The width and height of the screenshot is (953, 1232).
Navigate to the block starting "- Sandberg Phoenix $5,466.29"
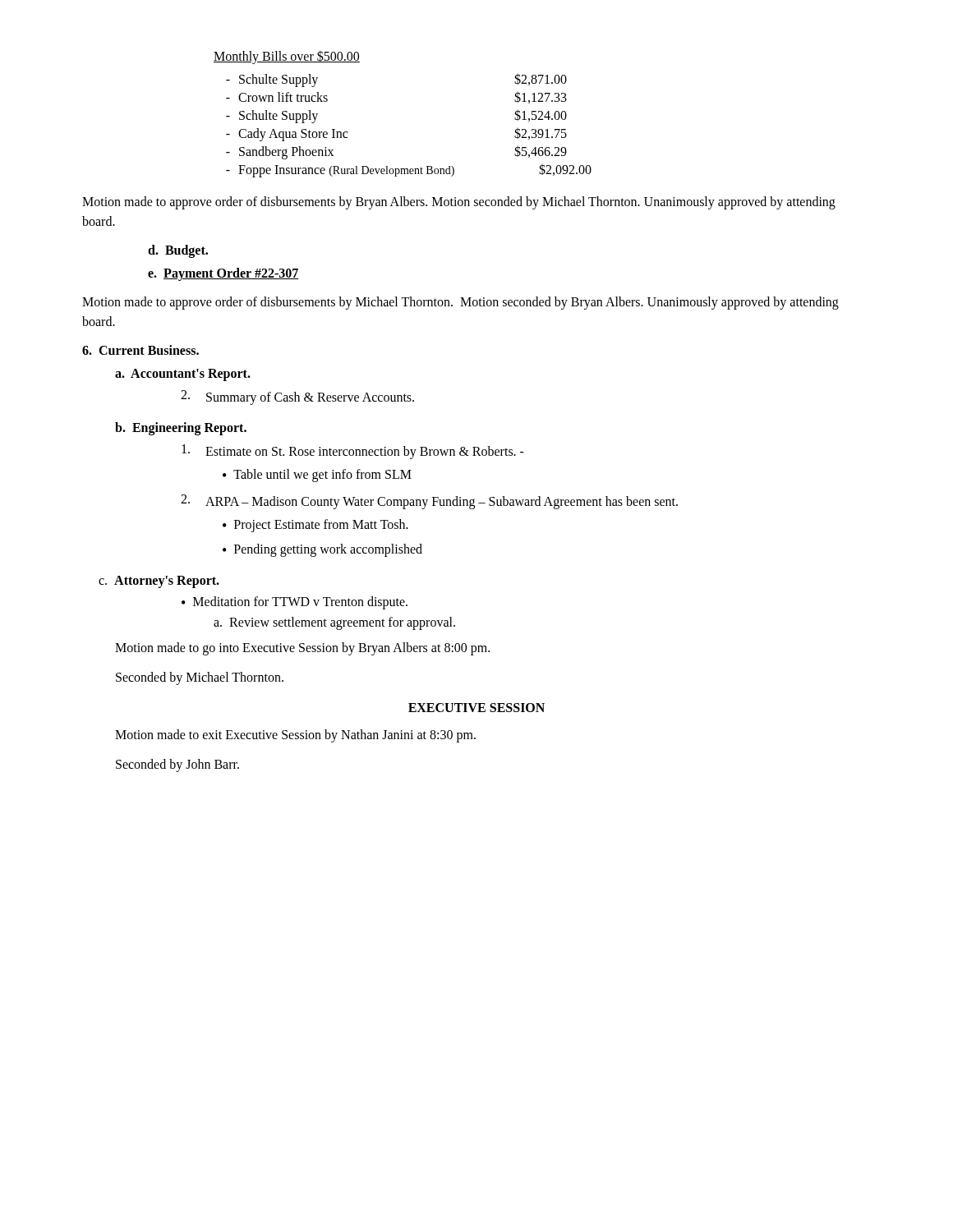[x=285, y=152]
